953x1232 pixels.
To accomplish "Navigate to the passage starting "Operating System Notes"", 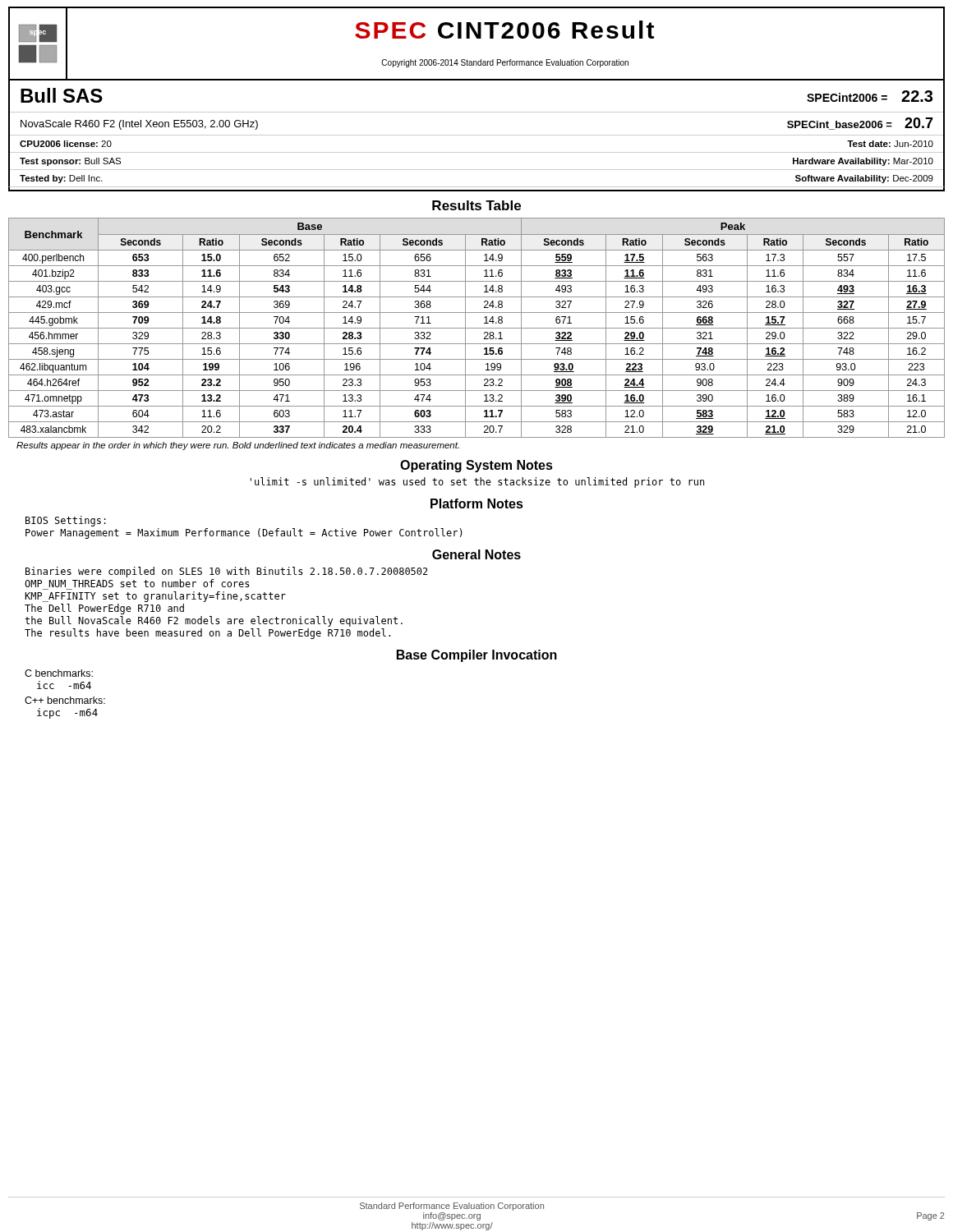I will coord(476,465).
